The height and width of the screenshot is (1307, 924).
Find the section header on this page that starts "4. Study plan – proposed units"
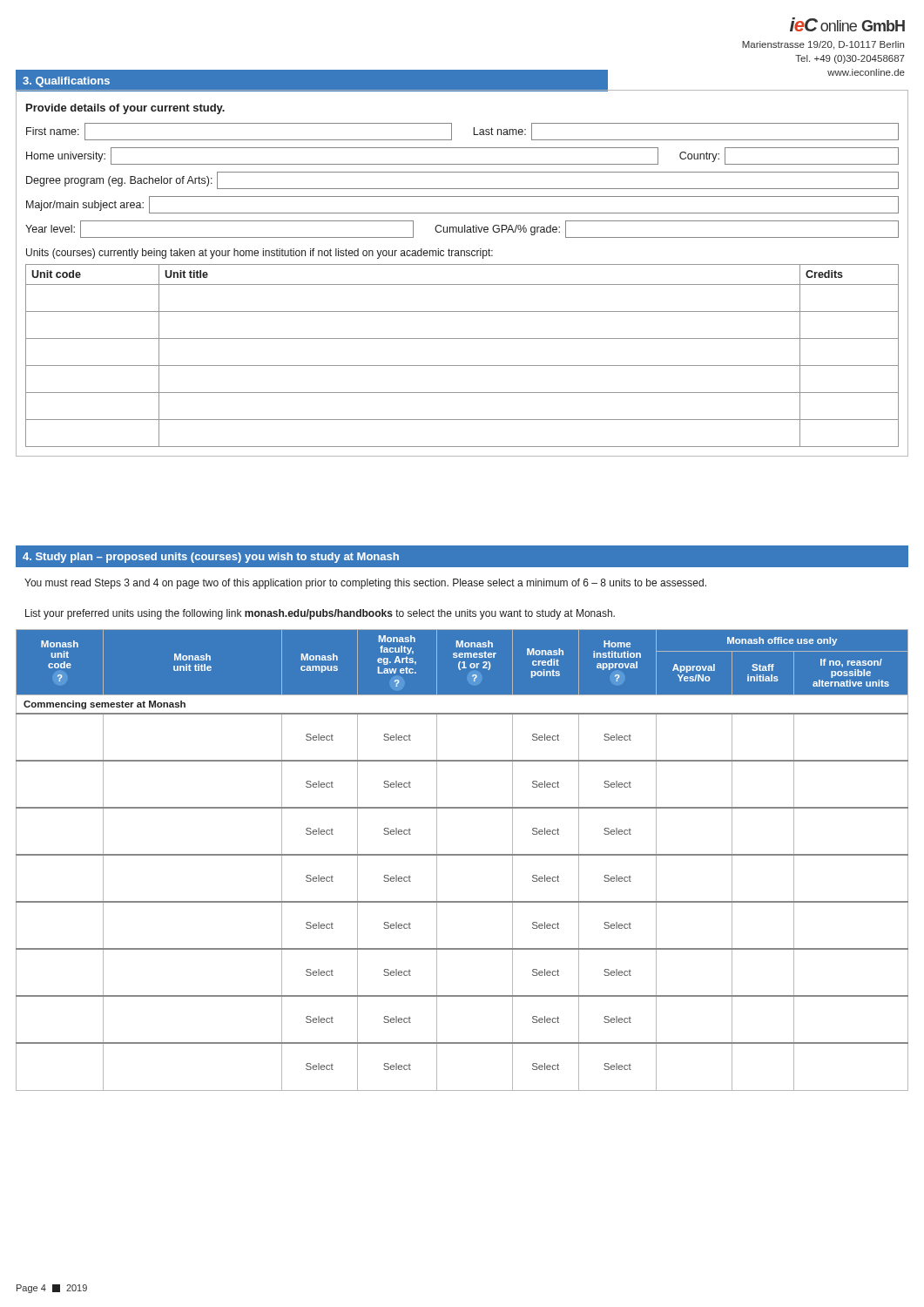[211, 556]
